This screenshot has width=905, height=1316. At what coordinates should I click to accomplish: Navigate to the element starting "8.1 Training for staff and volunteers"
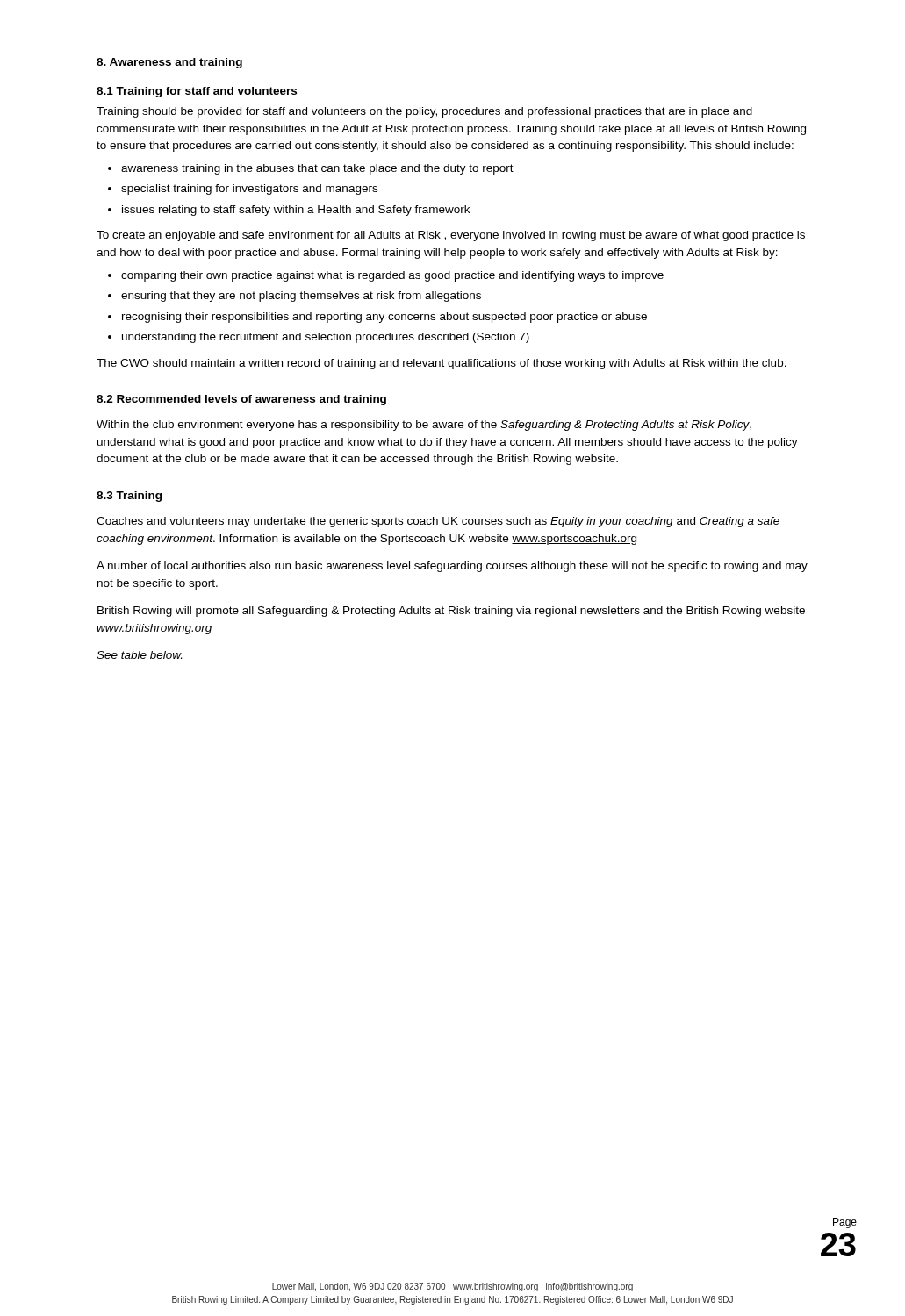(x=197, y=91)
